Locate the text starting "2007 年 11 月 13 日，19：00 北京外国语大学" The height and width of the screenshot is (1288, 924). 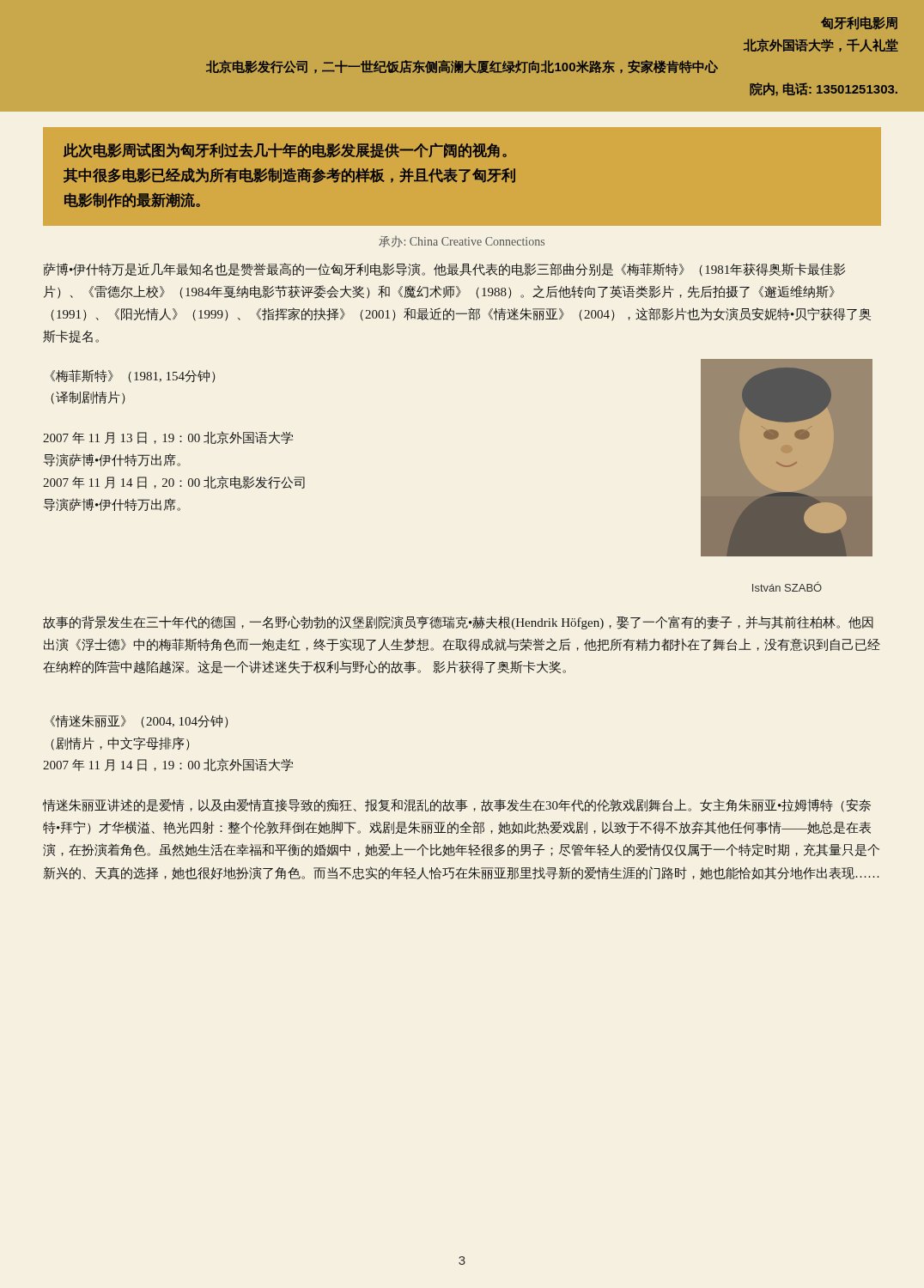click(x=175, y=471)
